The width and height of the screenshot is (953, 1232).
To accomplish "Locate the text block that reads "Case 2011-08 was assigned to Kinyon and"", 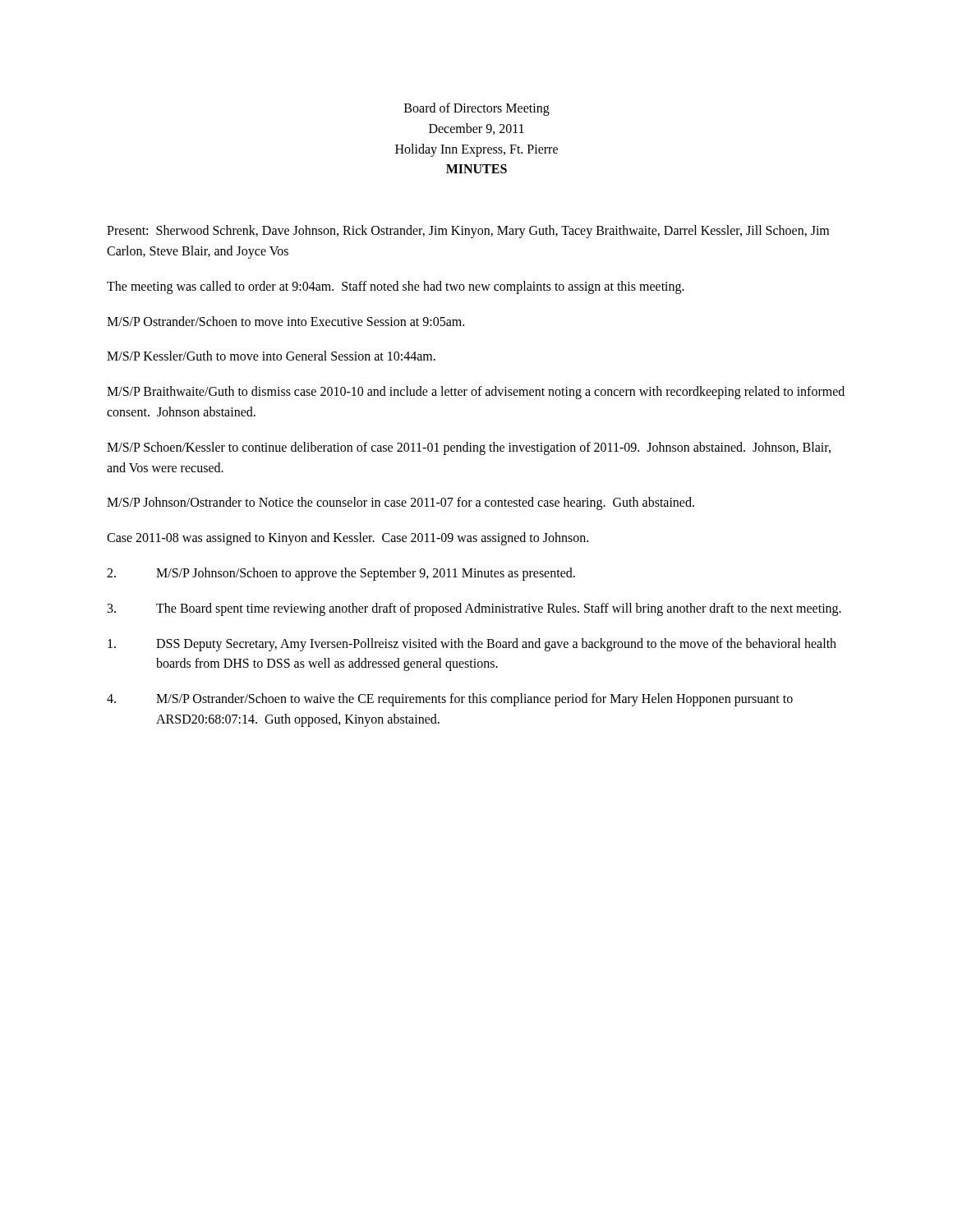I will click(x=348, y=538).
